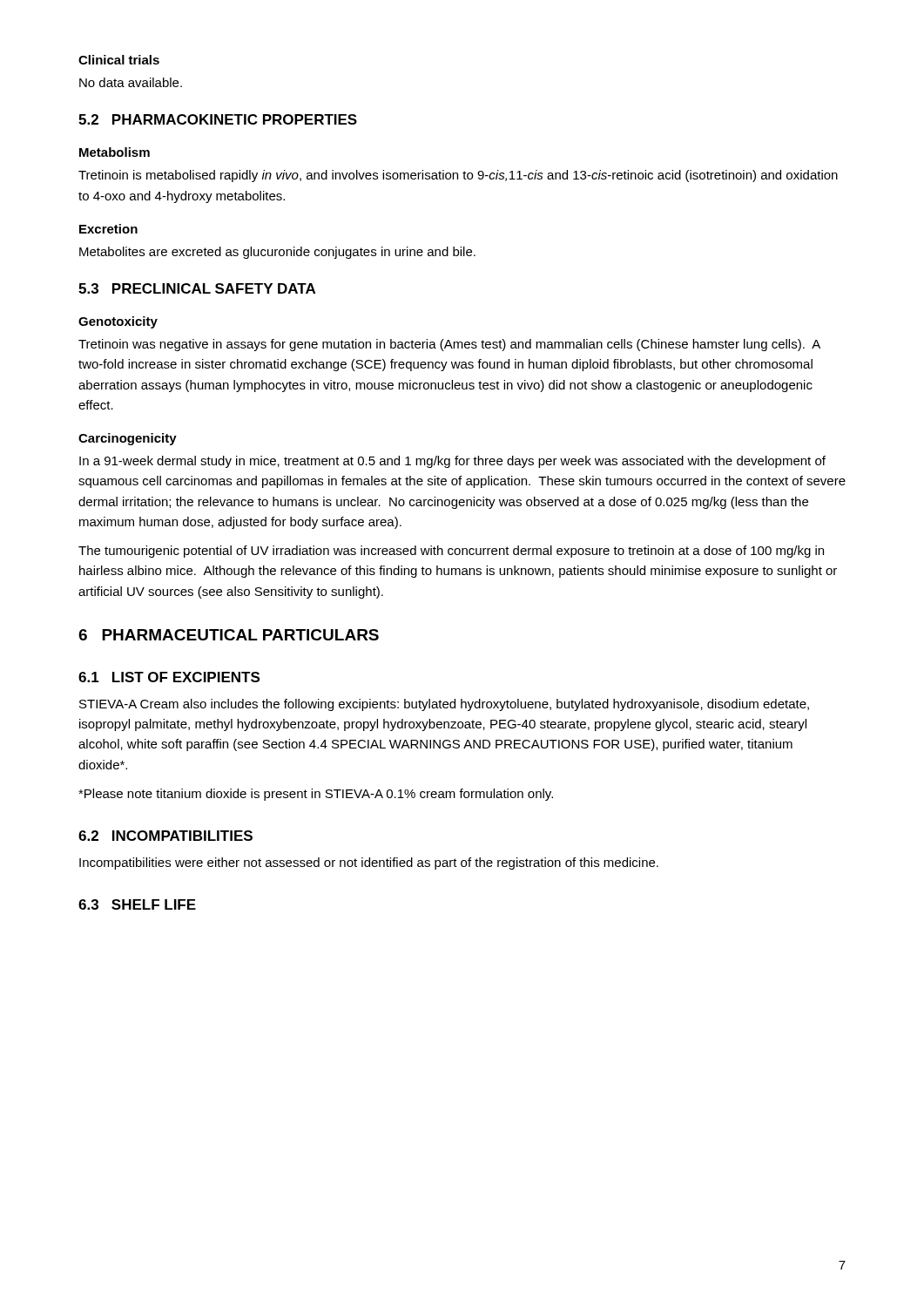Where does it say "5.2 PHARMACOKINETIC PROPERTIES"?
The width and height of the screenshot is (924, 1307).
(x=218, y=120)
